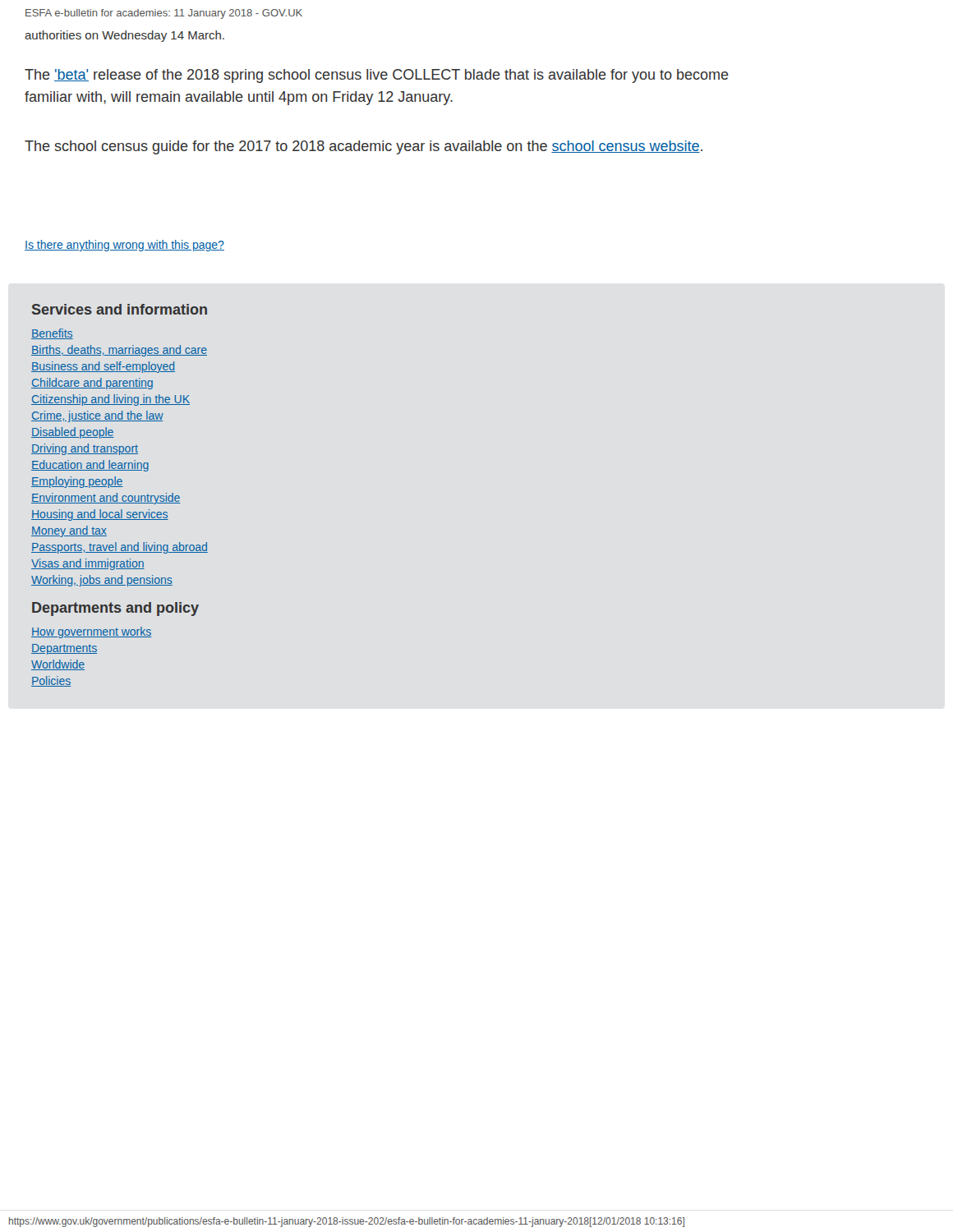Point to the text block starting "Working, jobs and pensions"

102,580
